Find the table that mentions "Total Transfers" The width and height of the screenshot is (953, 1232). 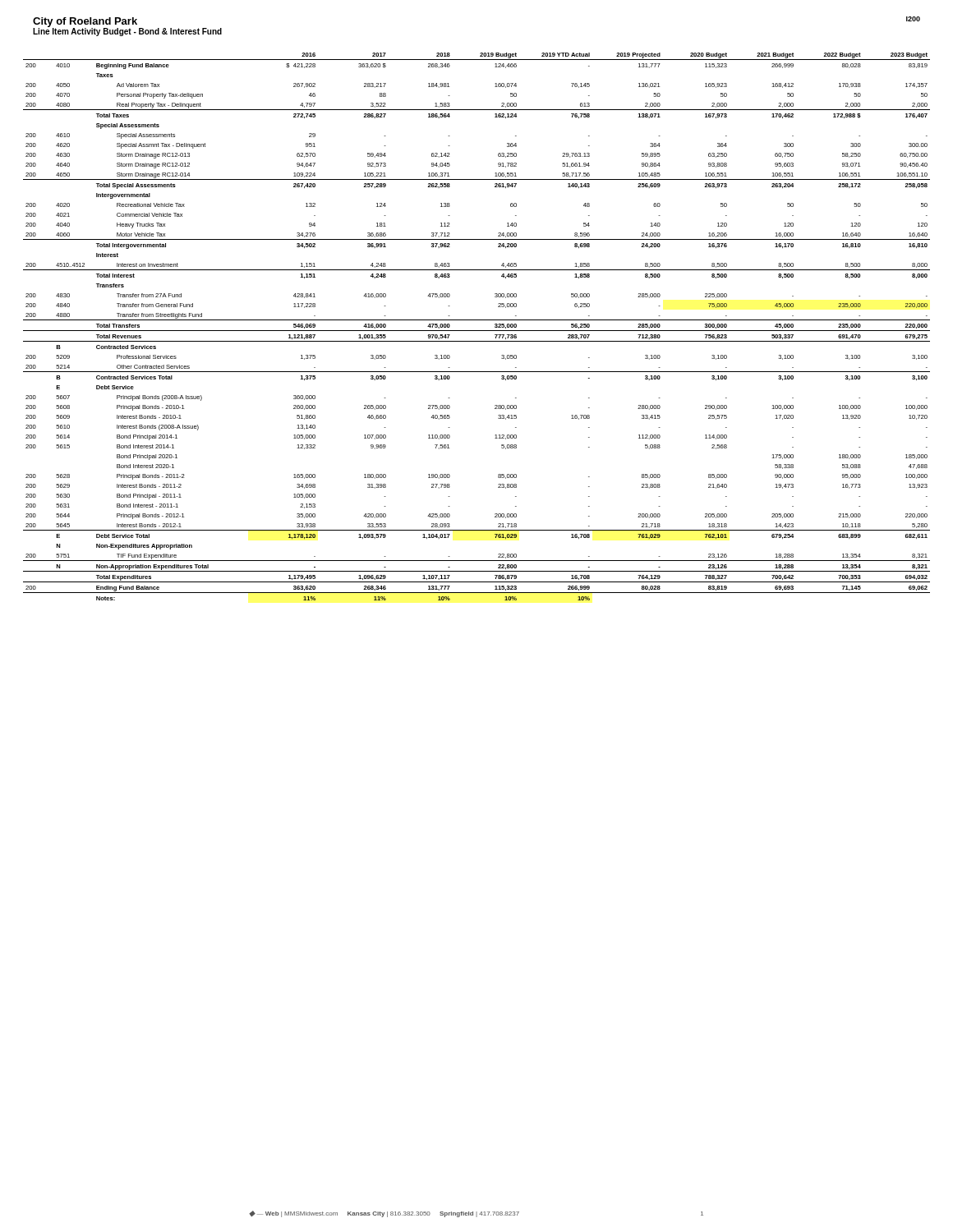coord(476,326)
